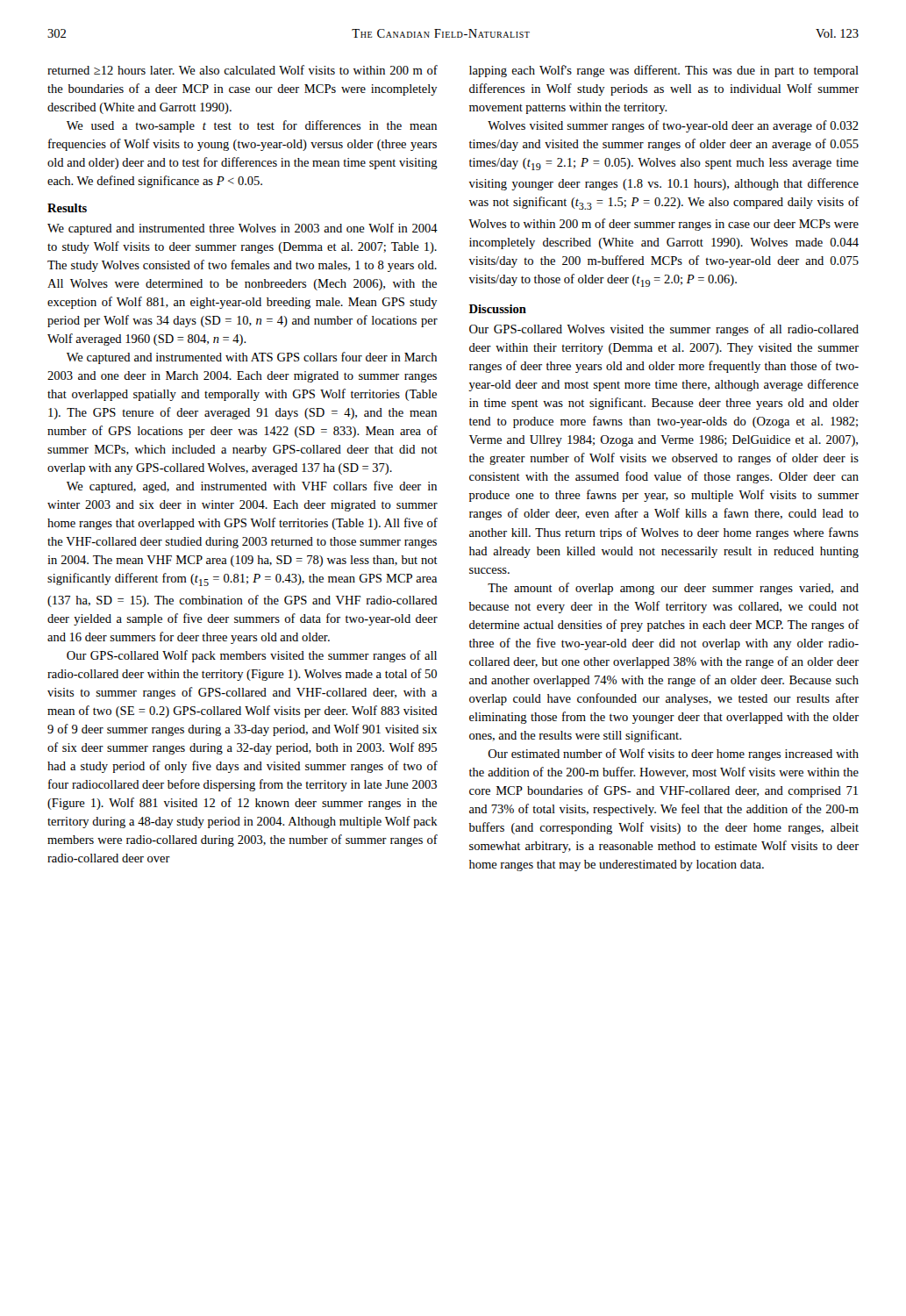Find the block on this page that starts "Our GPS-collared Wolves visited the summer ranges"
906x1316 pixels.
[664, 597]
